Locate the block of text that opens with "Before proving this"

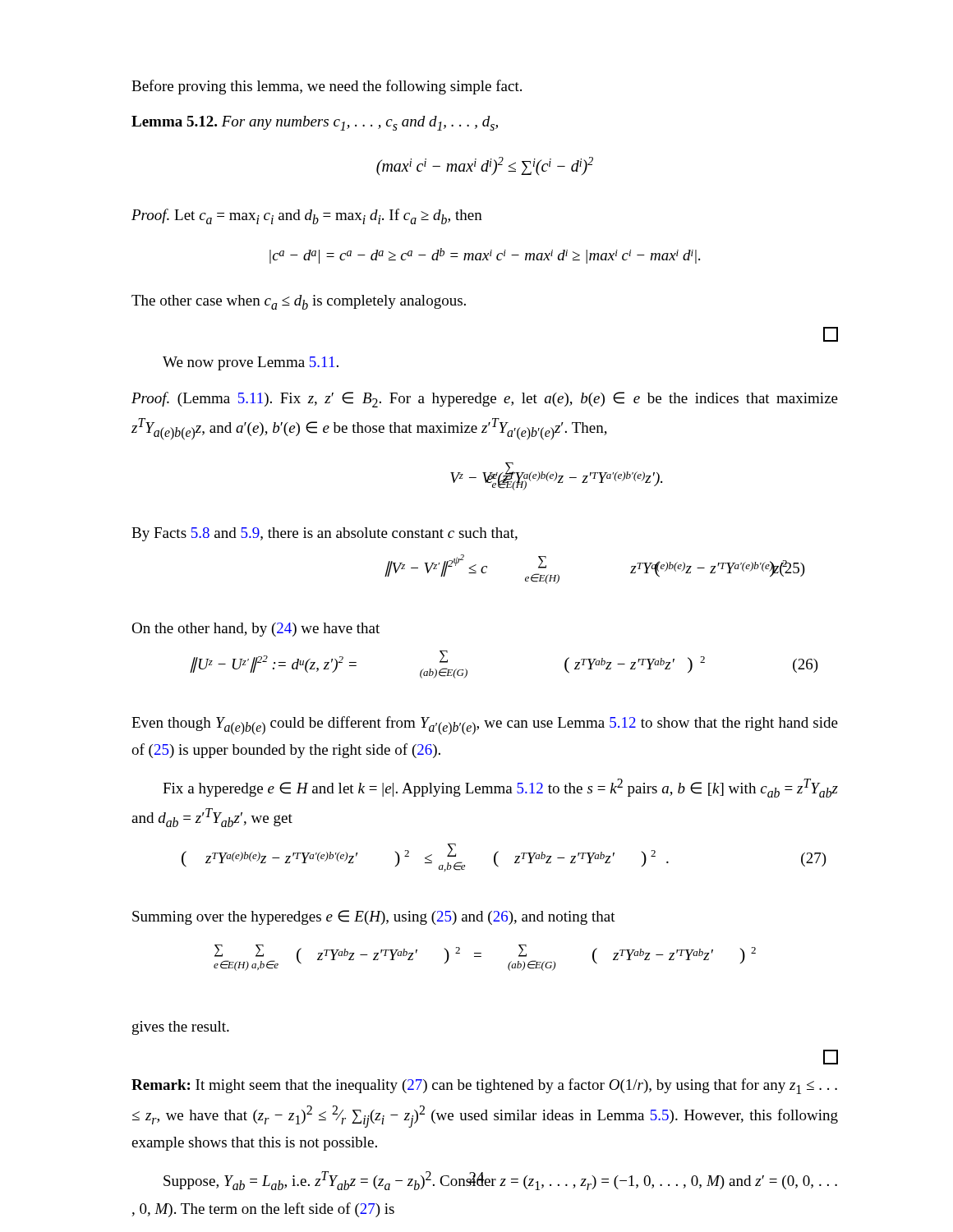(x=327, y=86)
